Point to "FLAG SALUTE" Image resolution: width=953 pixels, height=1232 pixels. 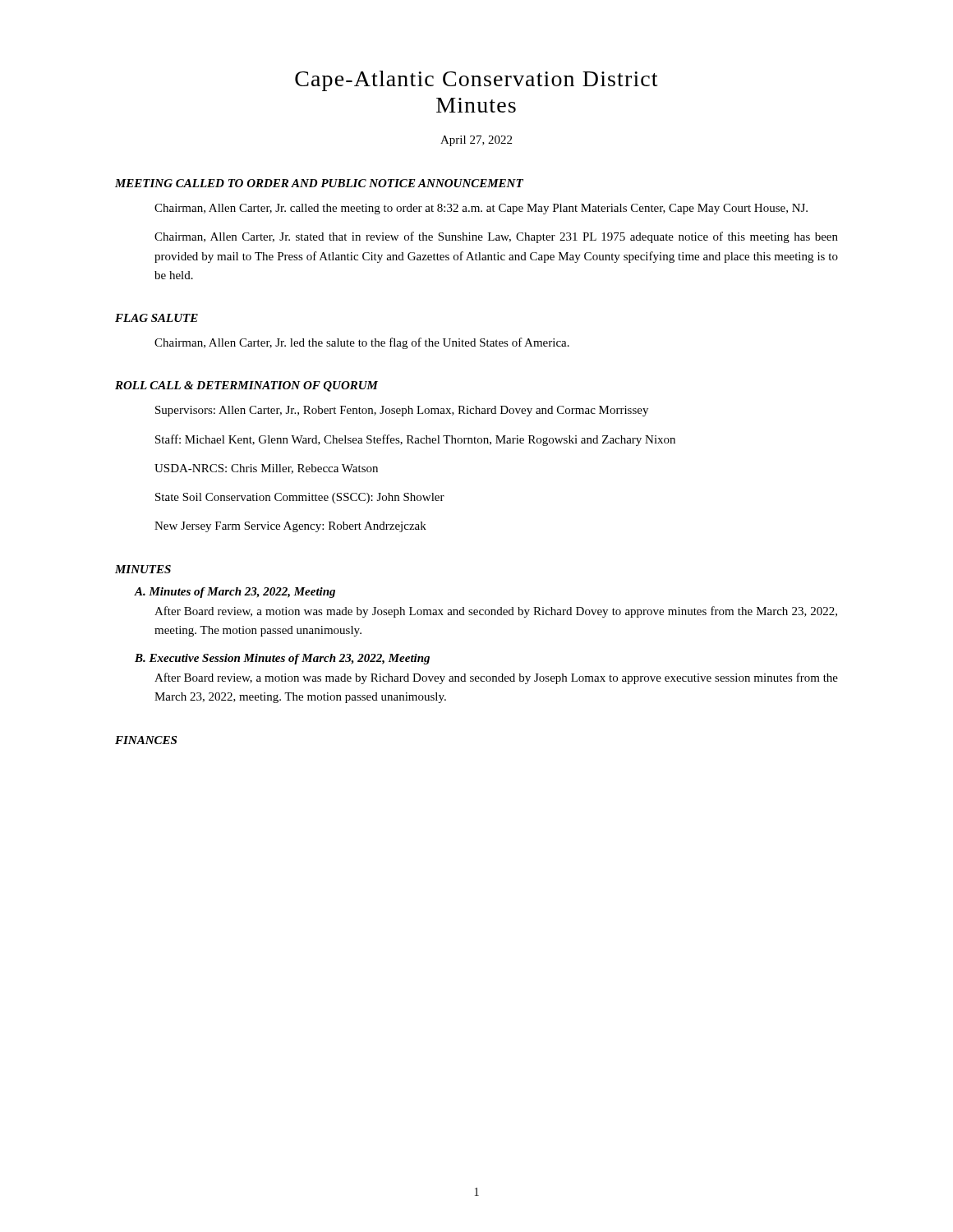pyautogui.click(x=157, y=318)
